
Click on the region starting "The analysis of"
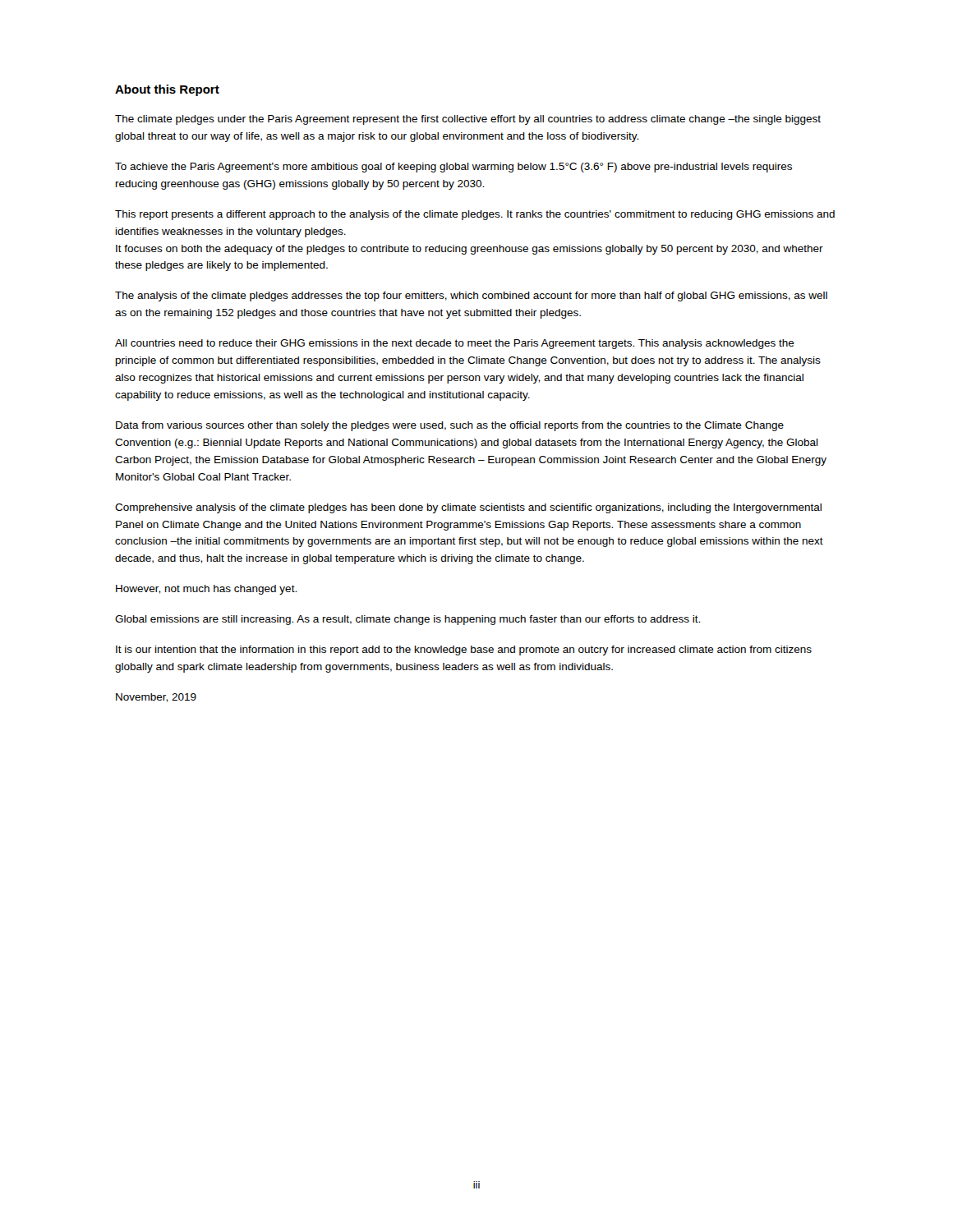pyautogui.click(x=471, y=304)
